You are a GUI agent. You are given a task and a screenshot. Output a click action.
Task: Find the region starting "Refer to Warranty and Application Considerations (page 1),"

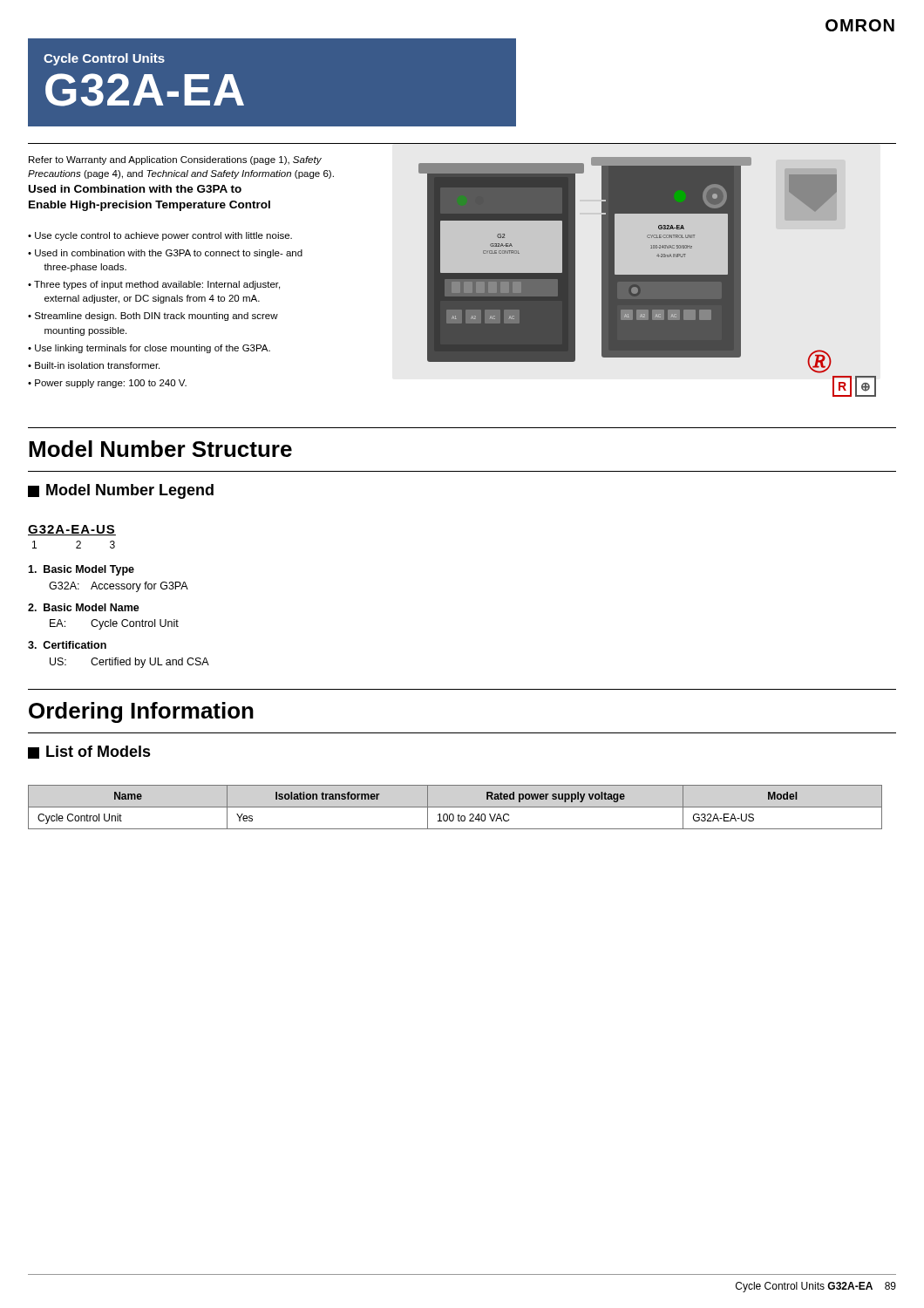(181, 167)
